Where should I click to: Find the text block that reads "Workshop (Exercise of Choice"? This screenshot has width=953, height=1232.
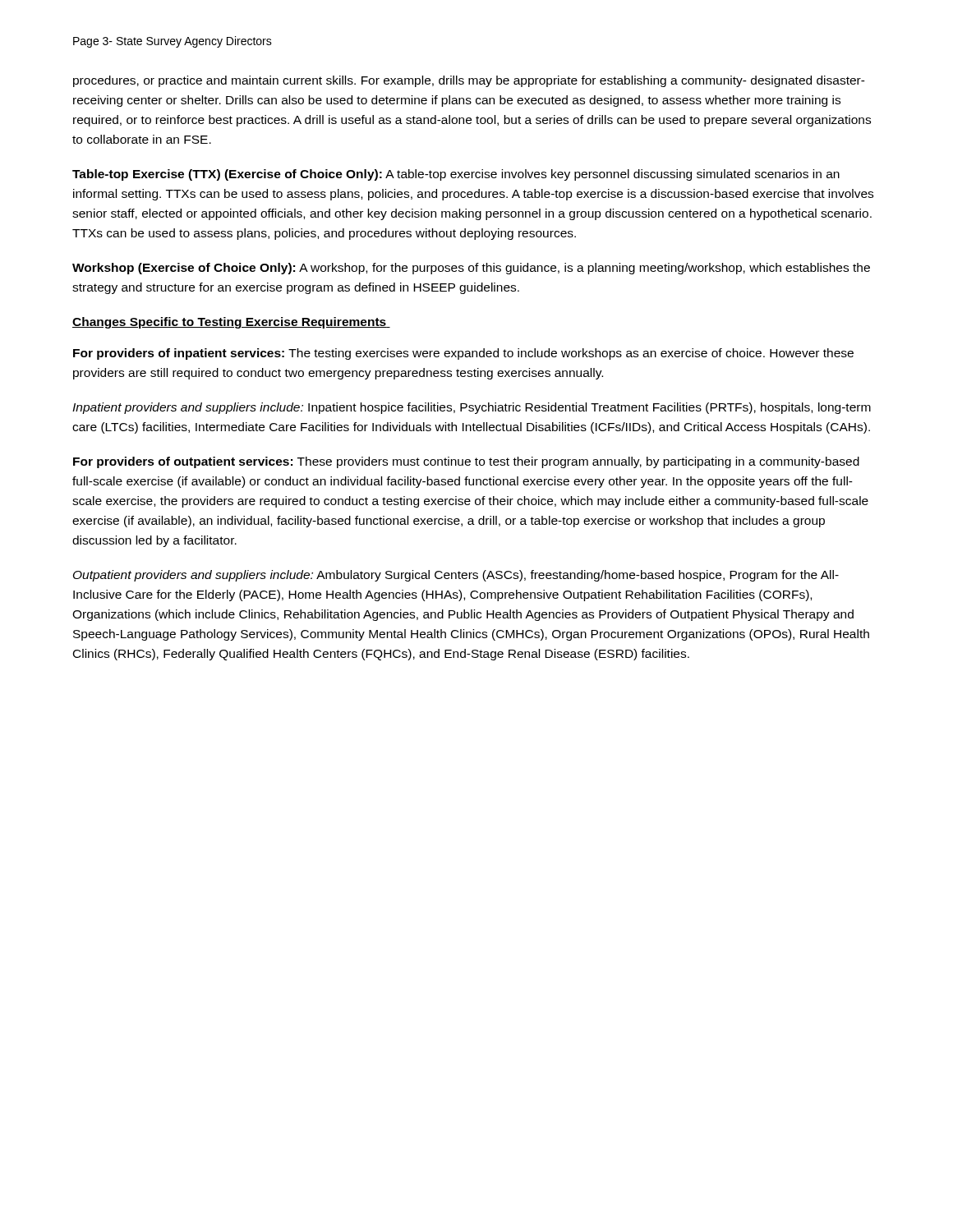[471, 277]
